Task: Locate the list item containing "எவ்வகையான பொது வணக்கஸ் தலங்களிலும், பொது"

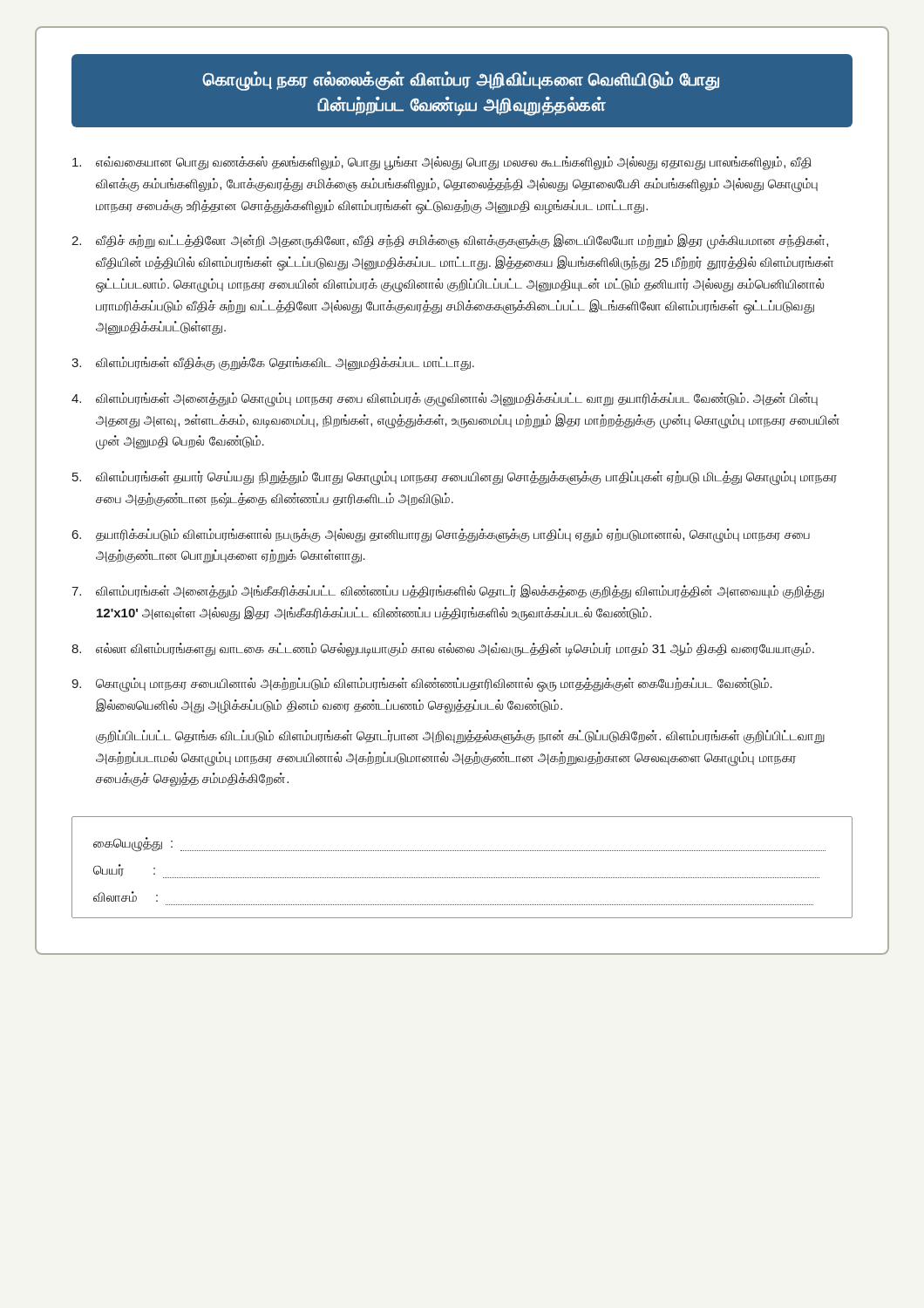Action: (462, 184)
